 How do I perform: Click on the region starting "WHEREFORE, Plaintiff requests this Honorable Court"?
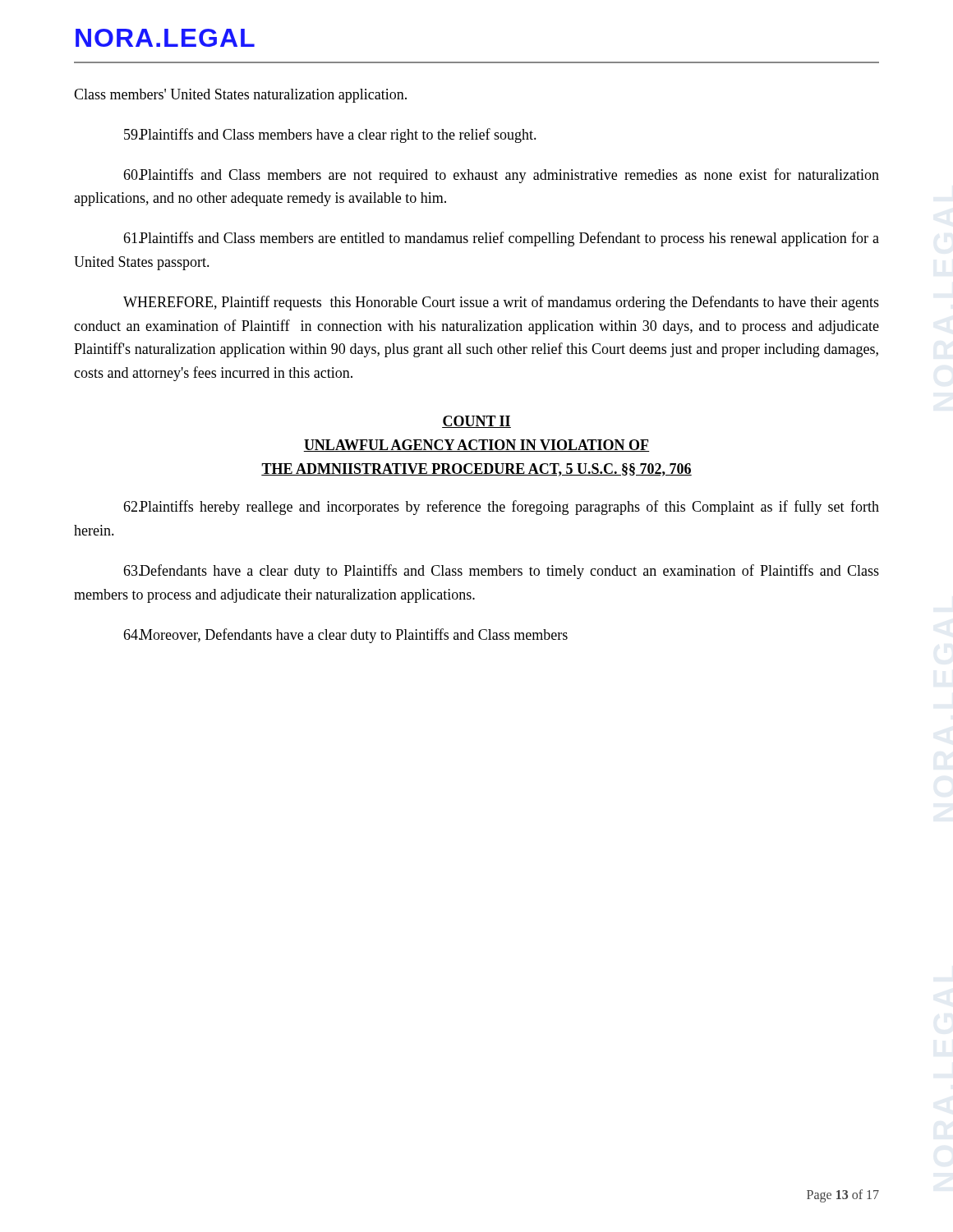pos(476,338)
